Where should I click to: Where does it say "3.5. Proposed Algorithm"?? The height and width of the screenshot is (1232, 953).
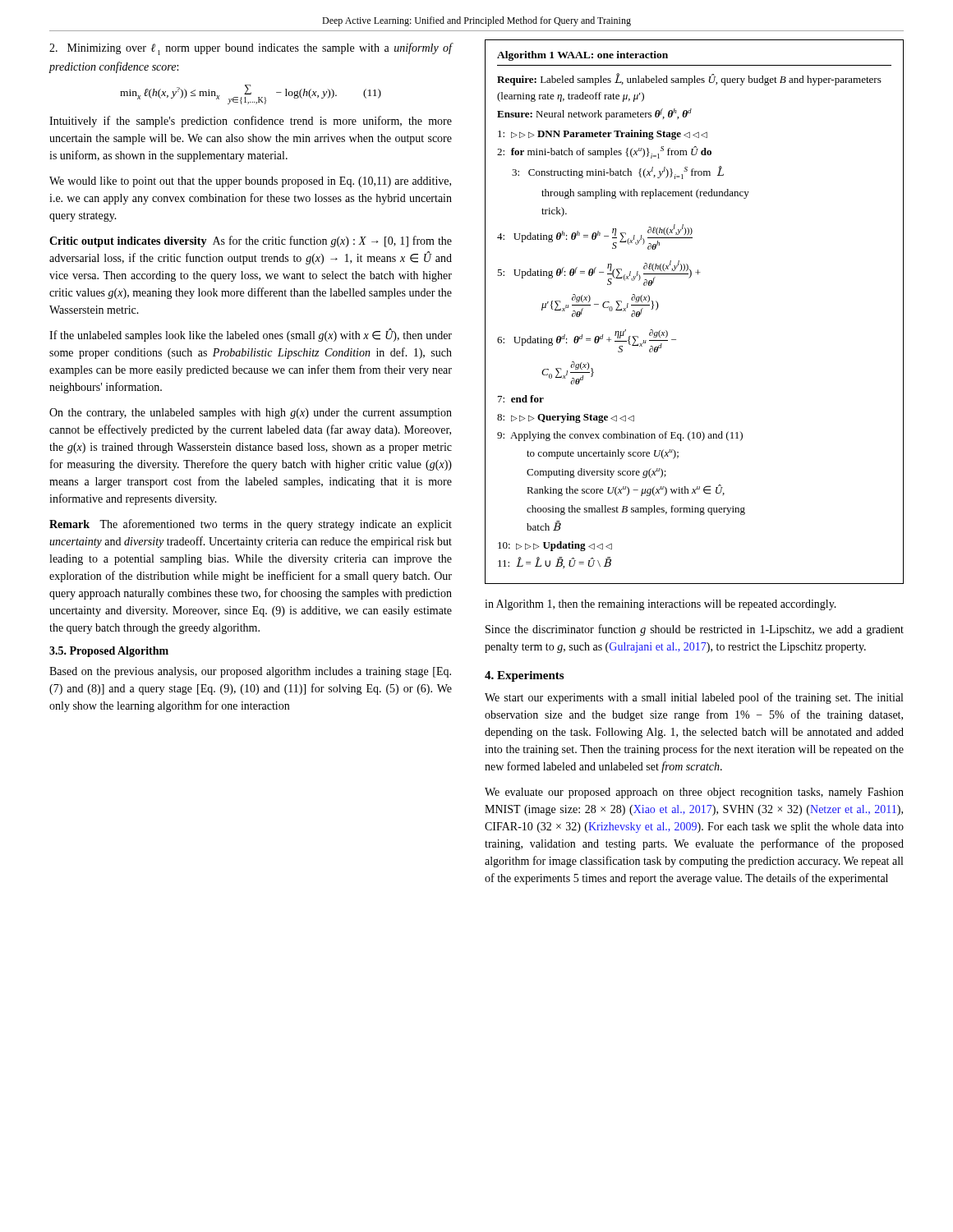click(109, 651)
